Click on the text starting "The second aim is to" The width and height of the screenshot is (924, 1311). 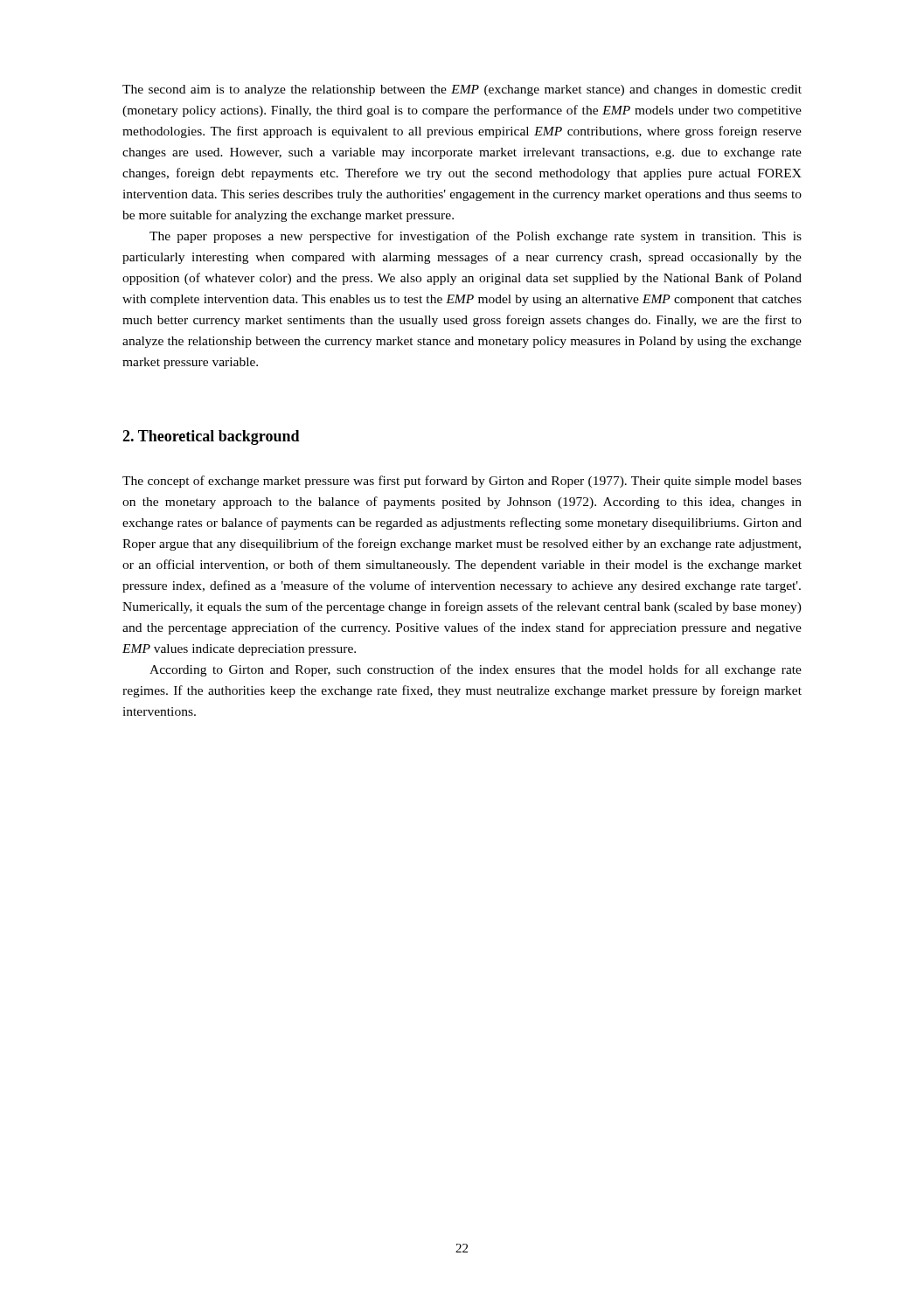(x=462, y=226)
